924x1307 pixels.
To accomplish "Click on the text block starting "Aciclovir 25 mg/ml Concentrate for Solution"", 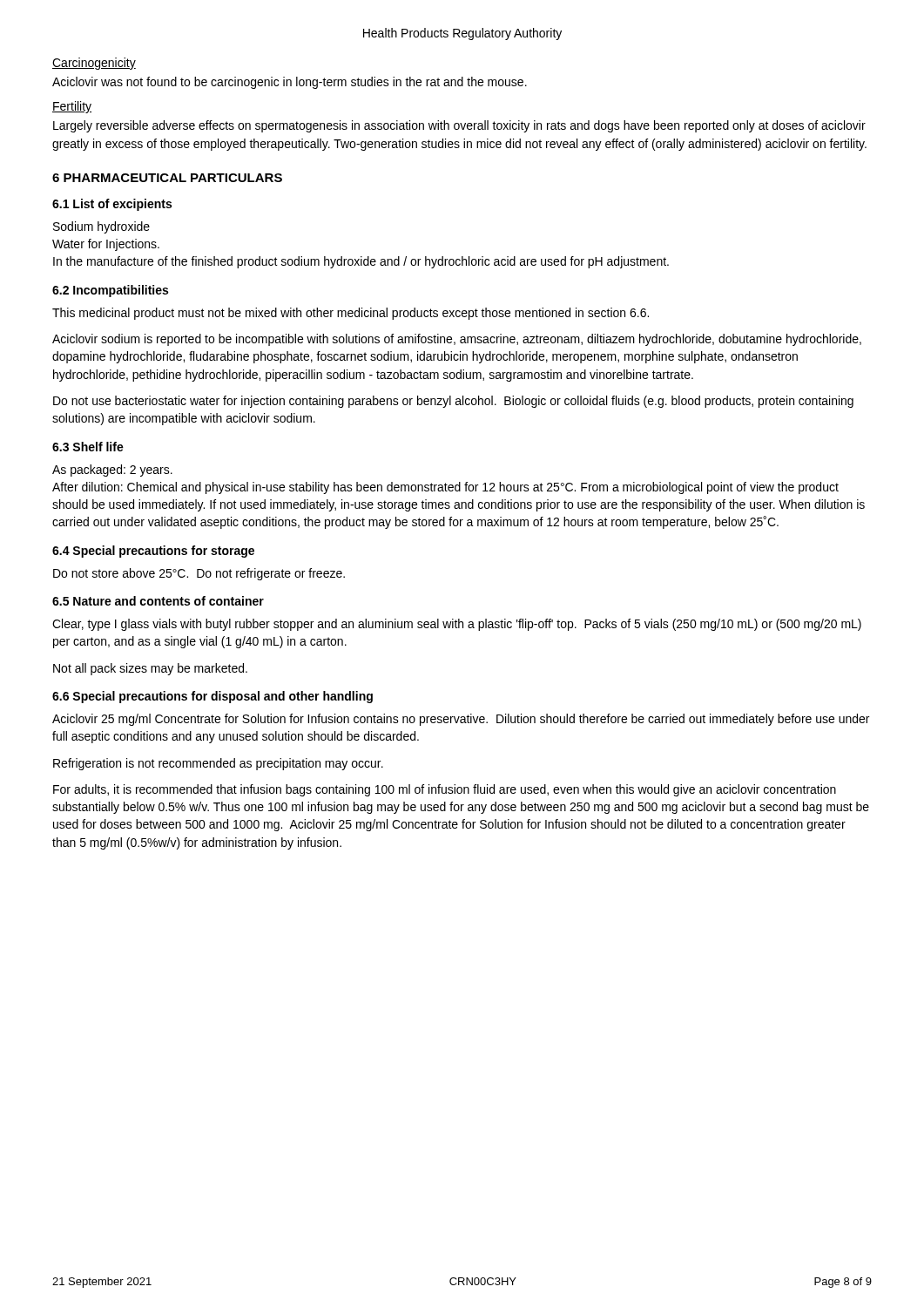I will (x=462, y=728).
